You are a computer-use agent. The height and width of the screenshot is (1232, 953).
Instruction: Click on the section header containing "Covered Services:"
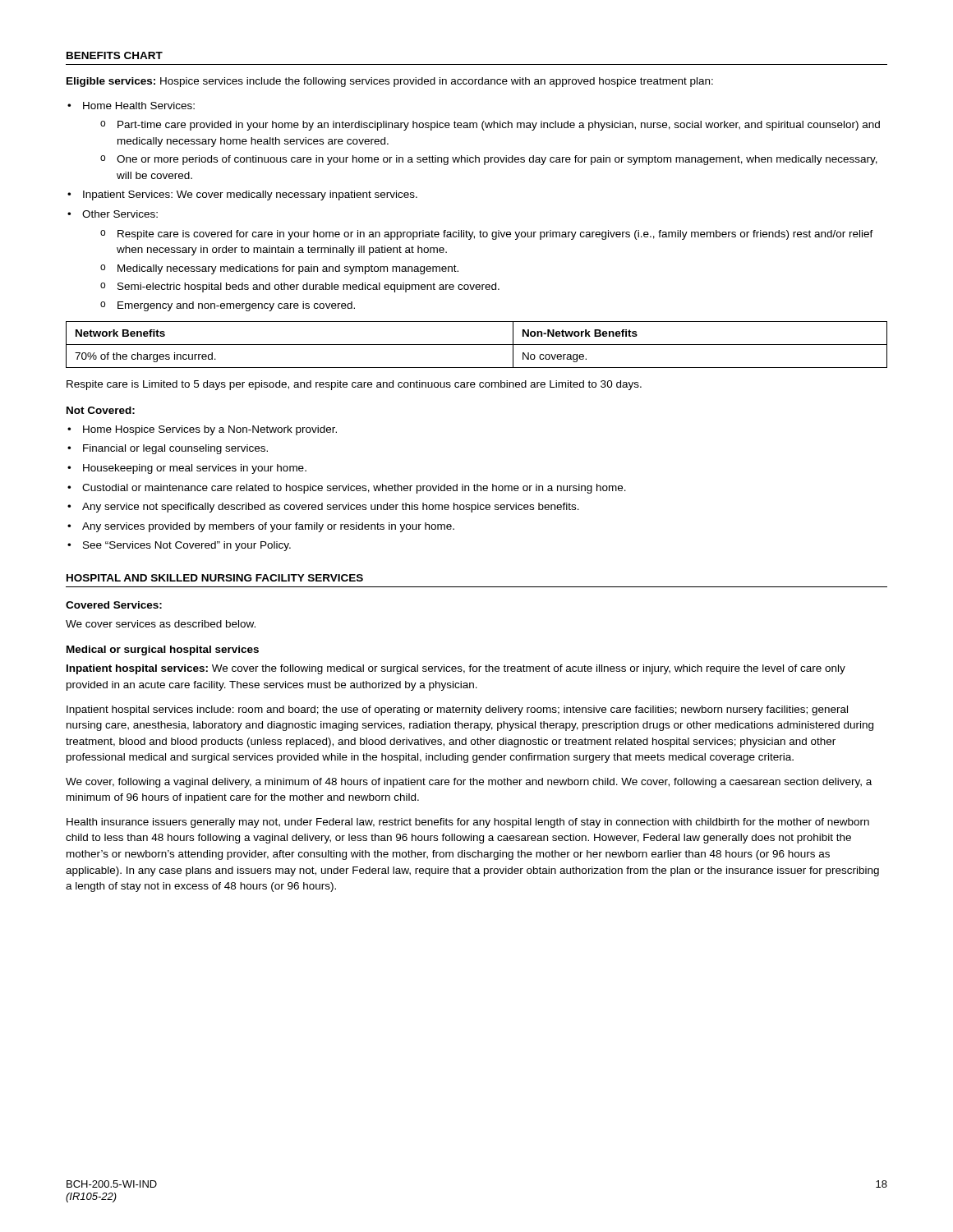click(114, 605)
